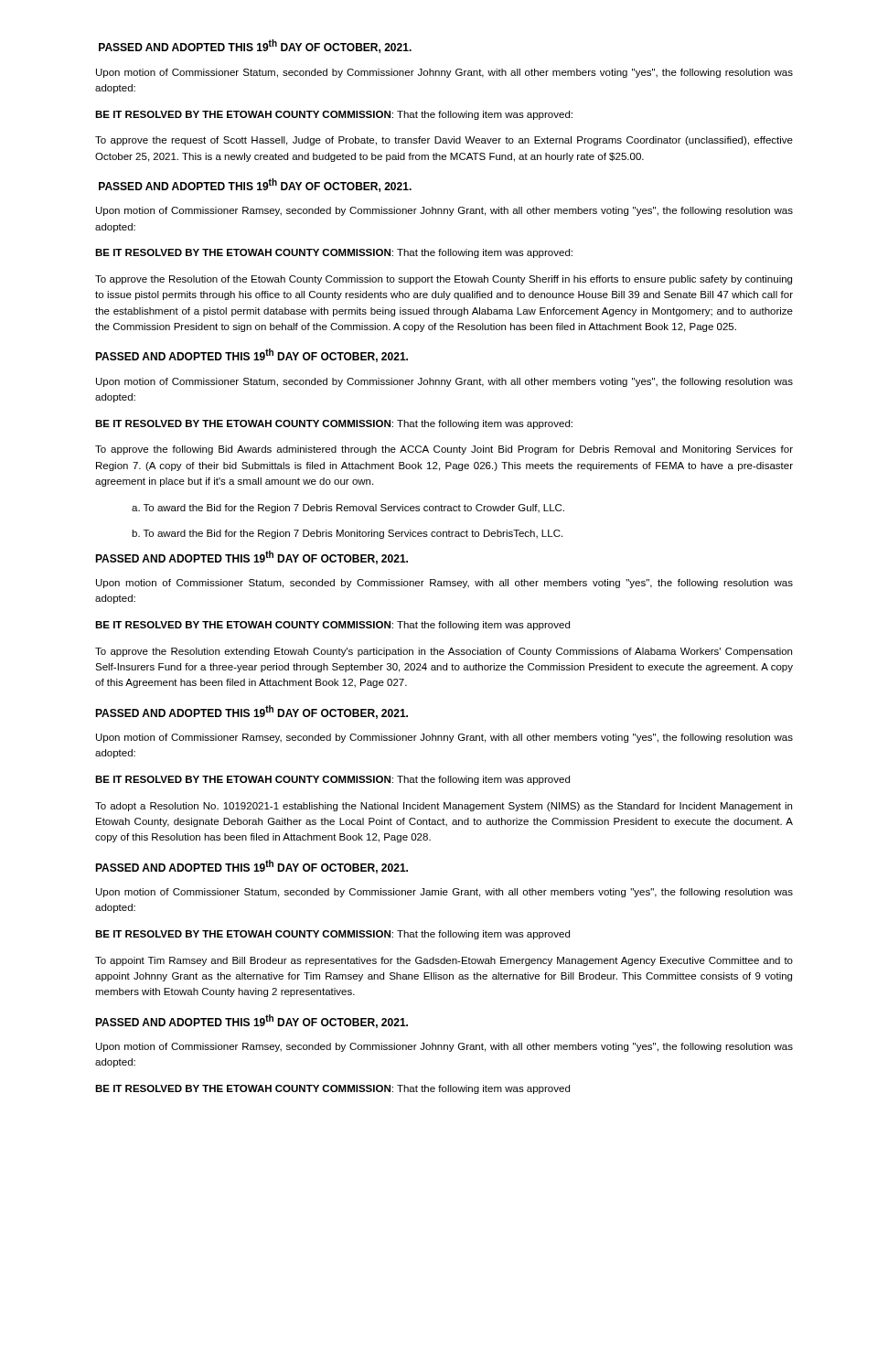Find the text block that says "To appoint Tim"
Screen dimensions: 1372x888
444,977
